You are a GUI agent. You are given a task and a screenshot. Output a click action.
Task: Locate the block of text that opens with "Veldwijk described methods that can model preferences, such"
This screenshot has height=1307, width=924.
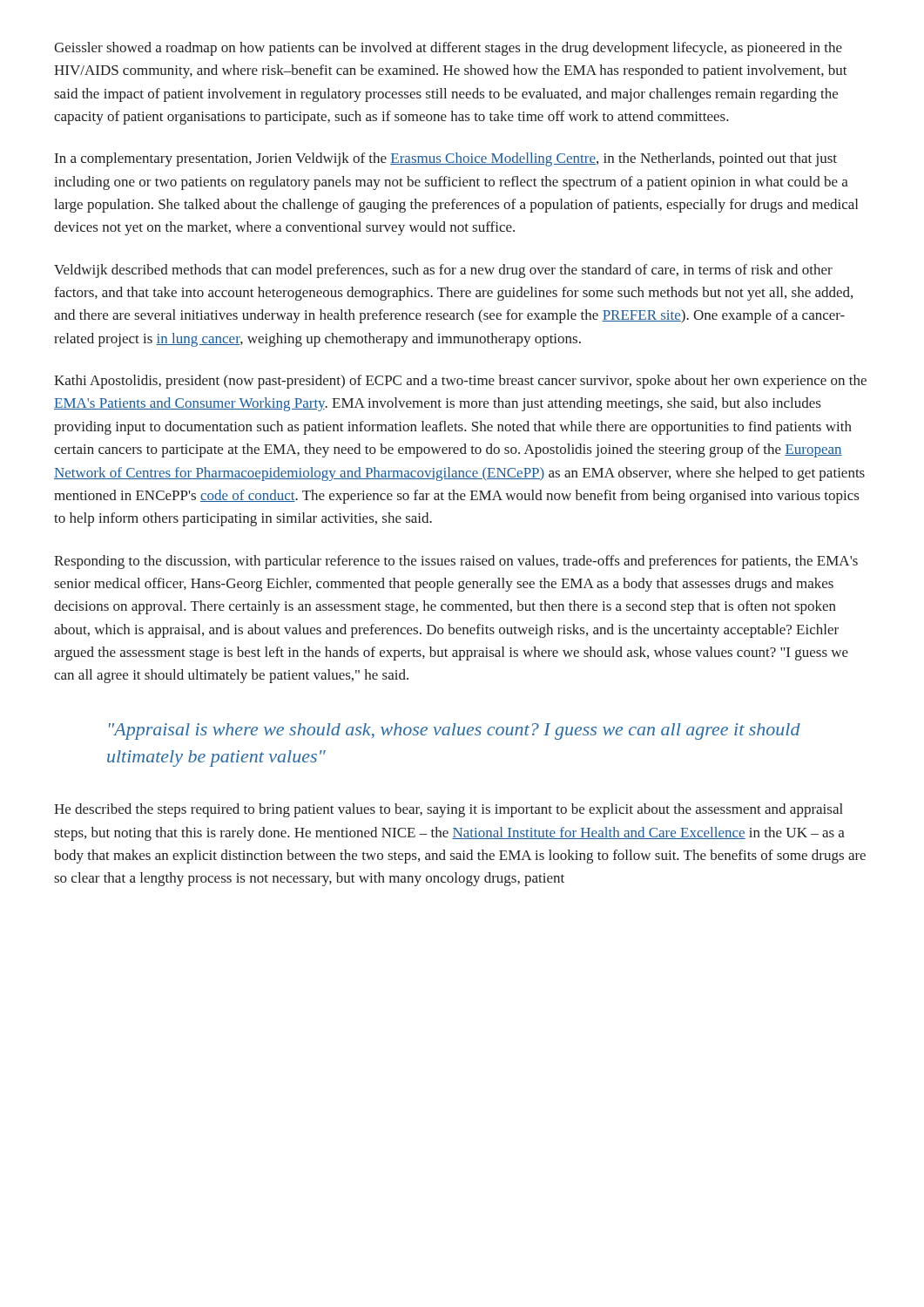tap(454, 304)
